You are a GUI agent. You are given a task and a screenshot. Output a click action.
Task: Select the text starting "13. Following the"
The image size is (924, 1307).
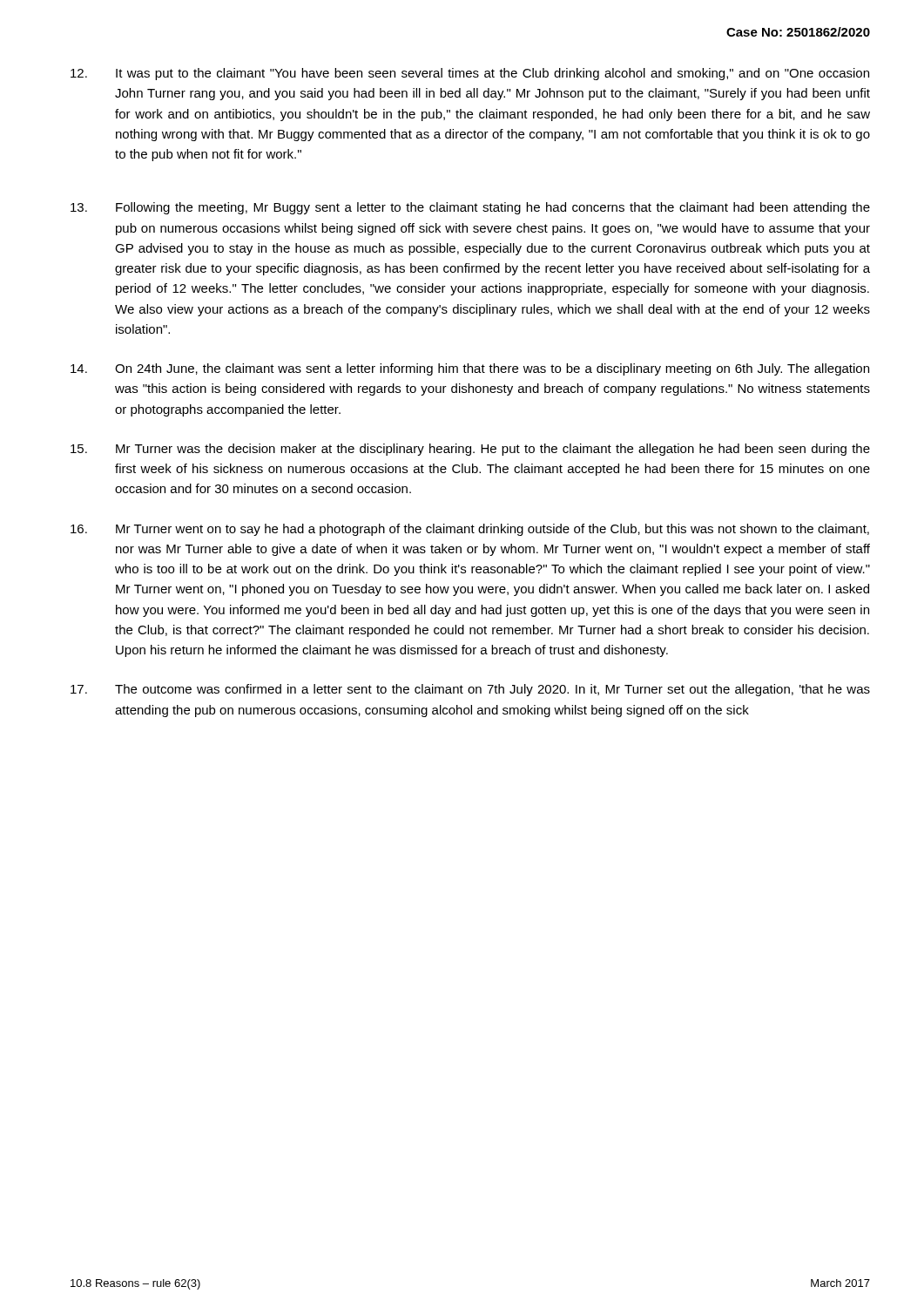coord(470,268)
